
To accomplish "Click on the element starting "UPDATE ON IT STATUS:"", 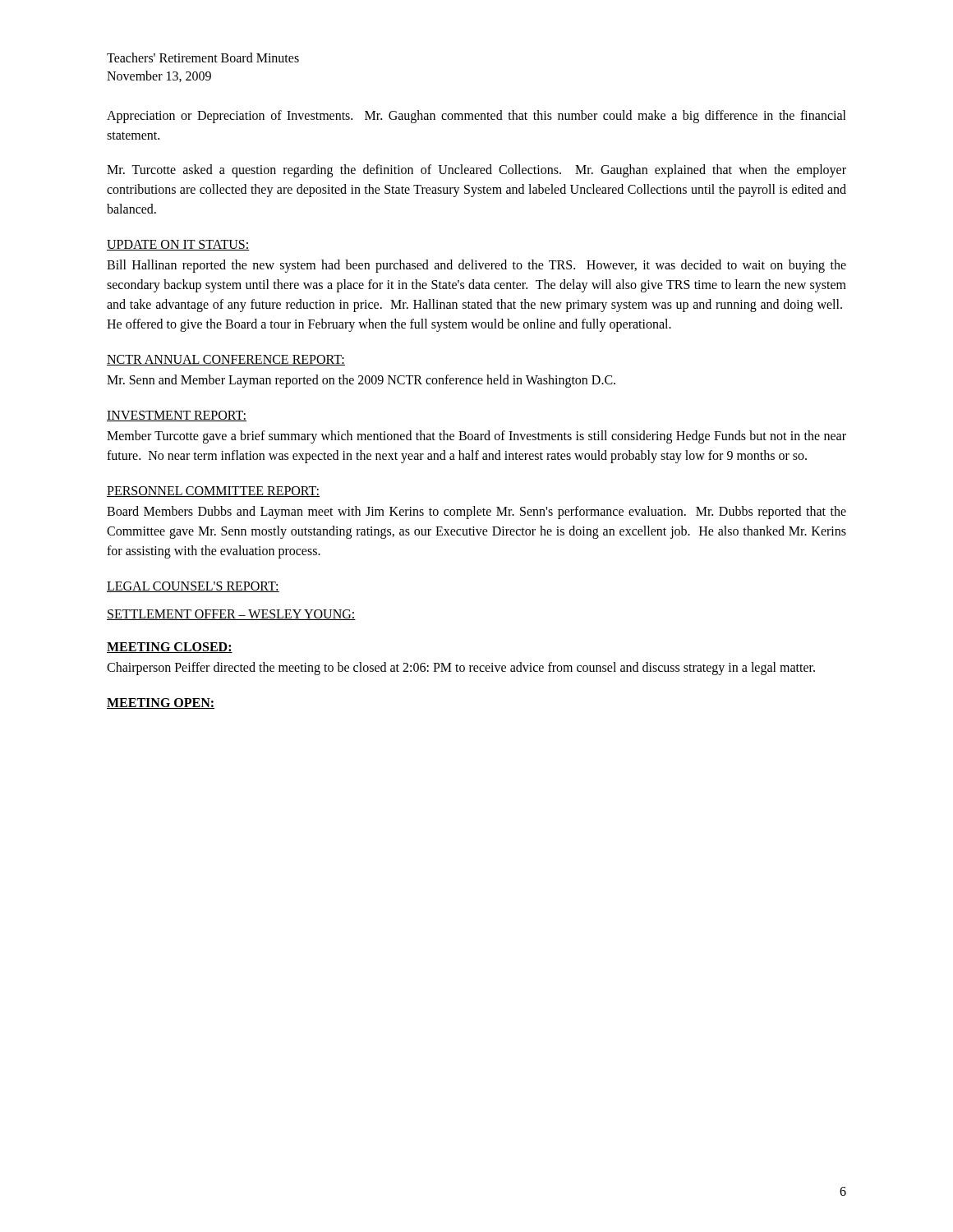I will click(178, 244).
